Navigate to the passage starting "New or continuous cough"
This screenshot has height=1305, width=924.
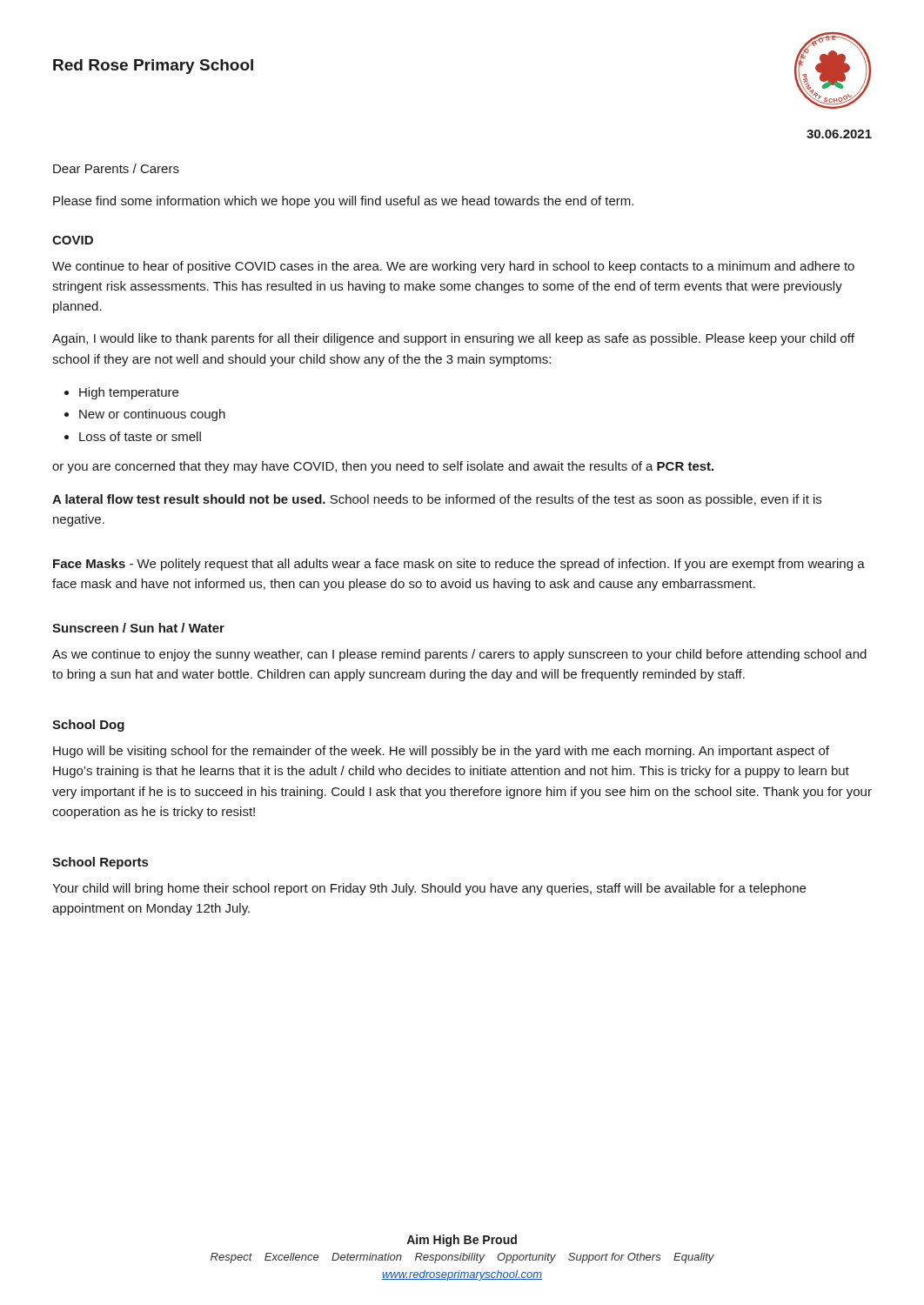coord(152,414)
